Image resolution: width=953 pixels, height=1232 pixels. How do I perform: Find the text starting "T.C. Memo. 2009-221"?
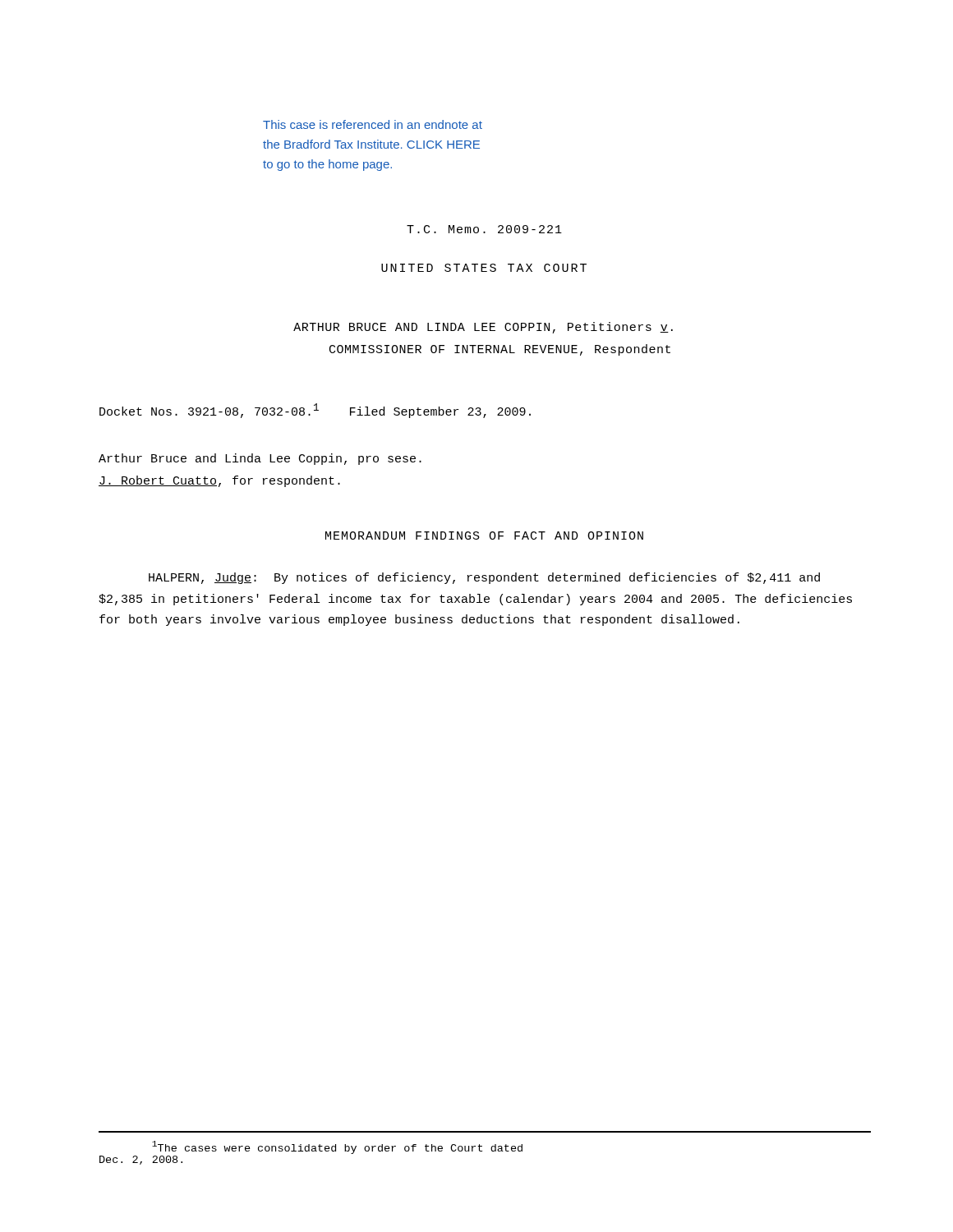pos(485,230)
